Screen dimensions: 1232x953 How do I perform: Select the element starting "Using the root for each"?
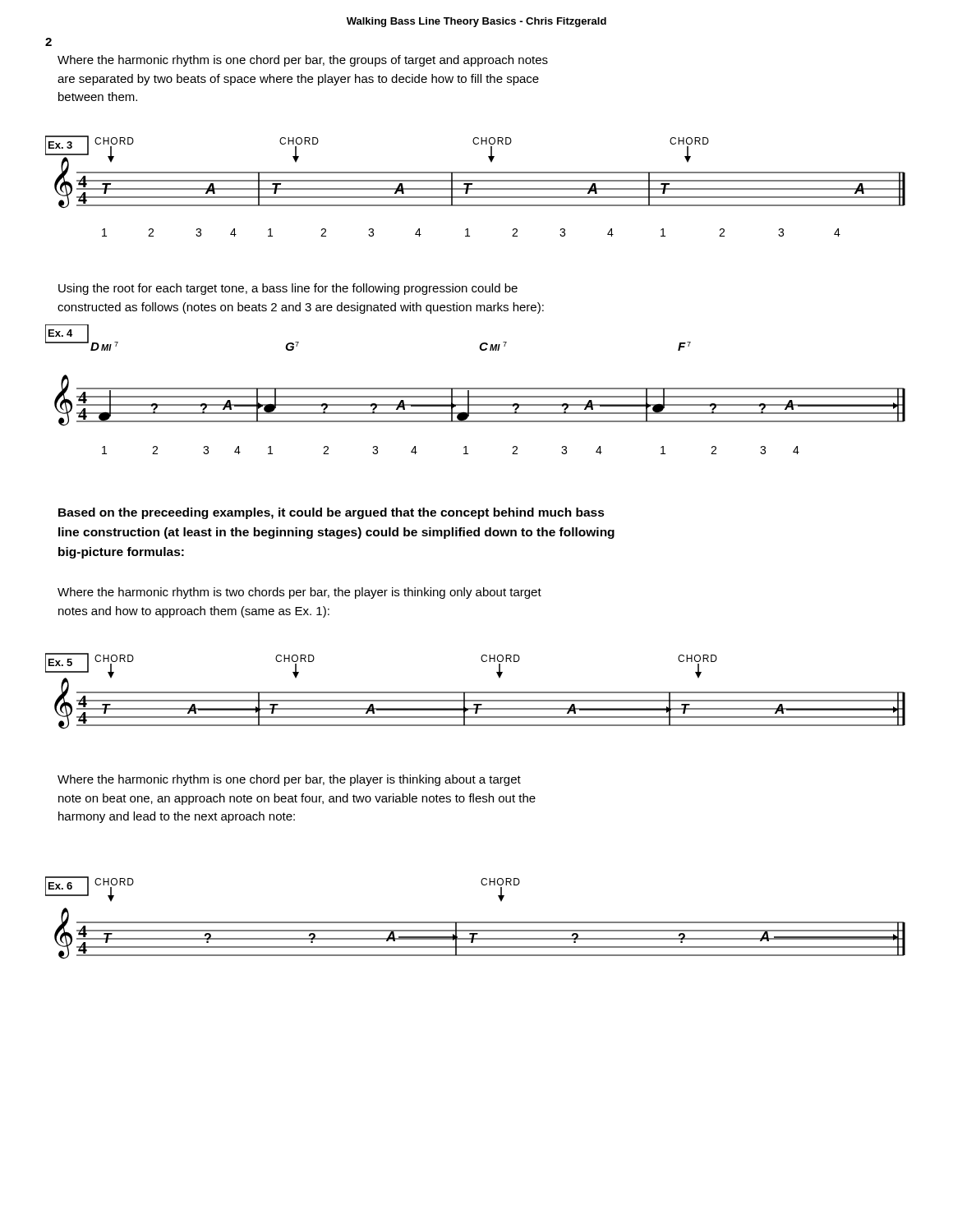(x=301, y=297)
